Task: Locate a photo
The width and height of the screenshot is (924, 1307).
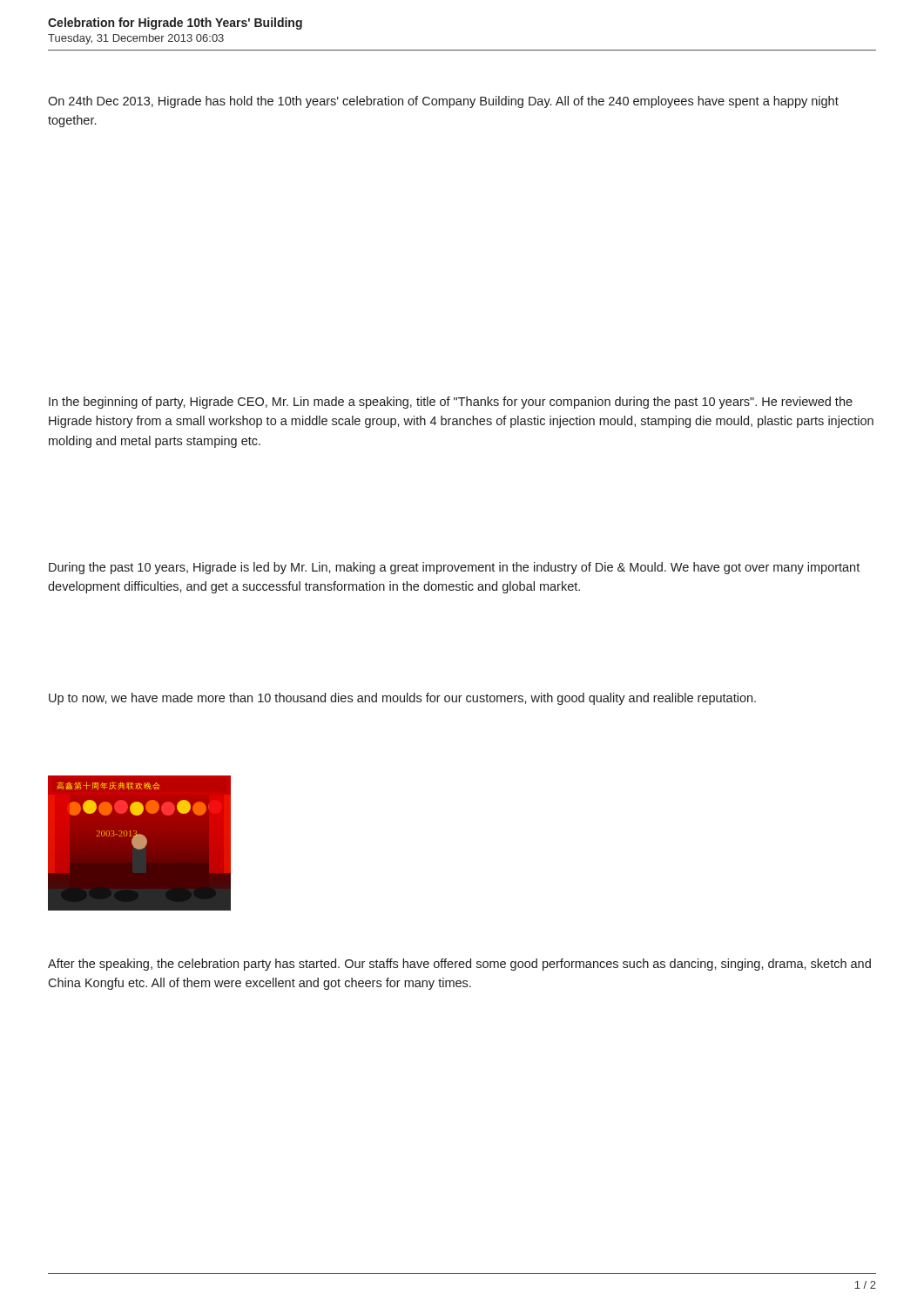Action: coord(139,843)
